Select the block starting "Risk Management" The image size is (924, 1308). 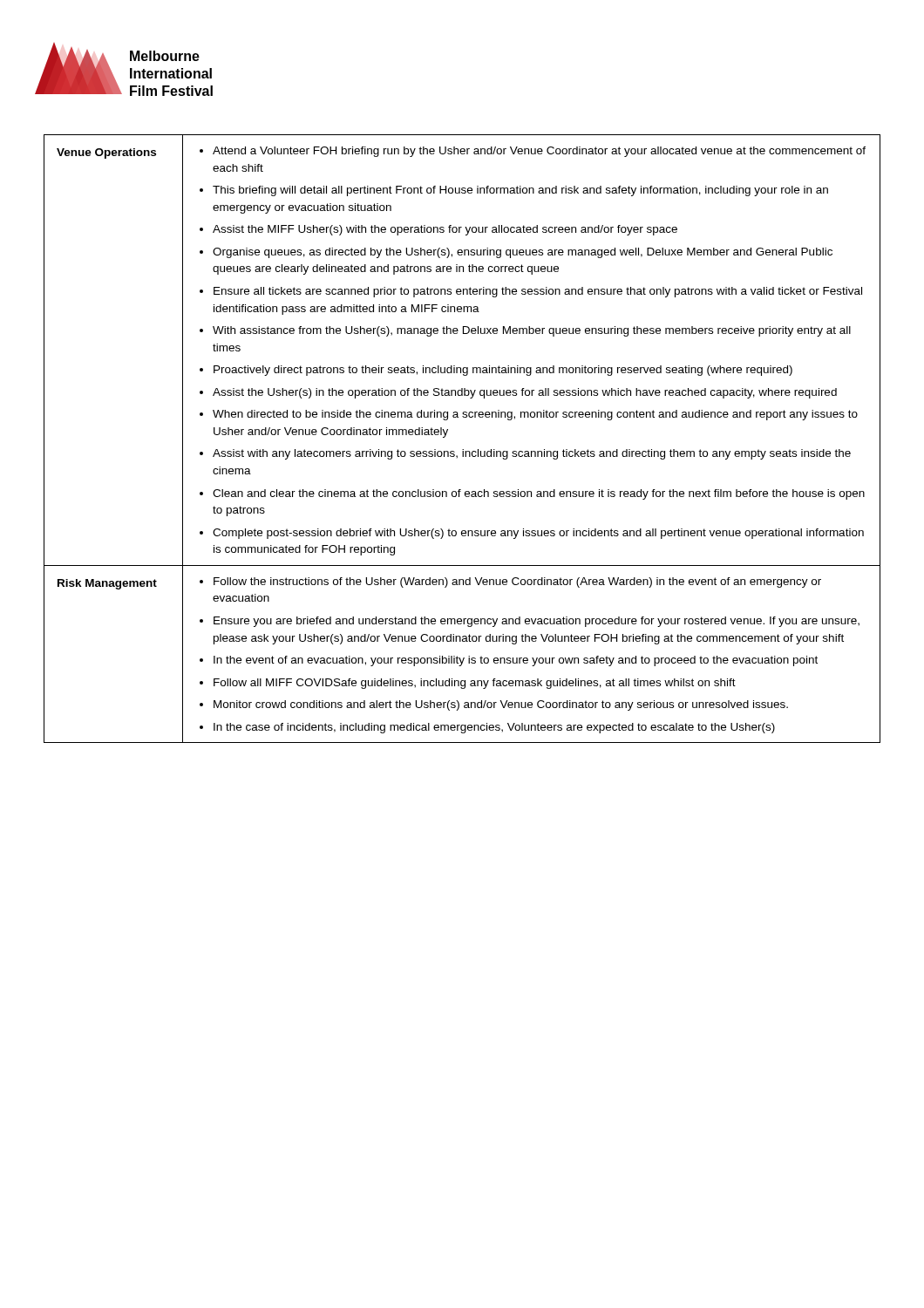(x=107, y=583)
